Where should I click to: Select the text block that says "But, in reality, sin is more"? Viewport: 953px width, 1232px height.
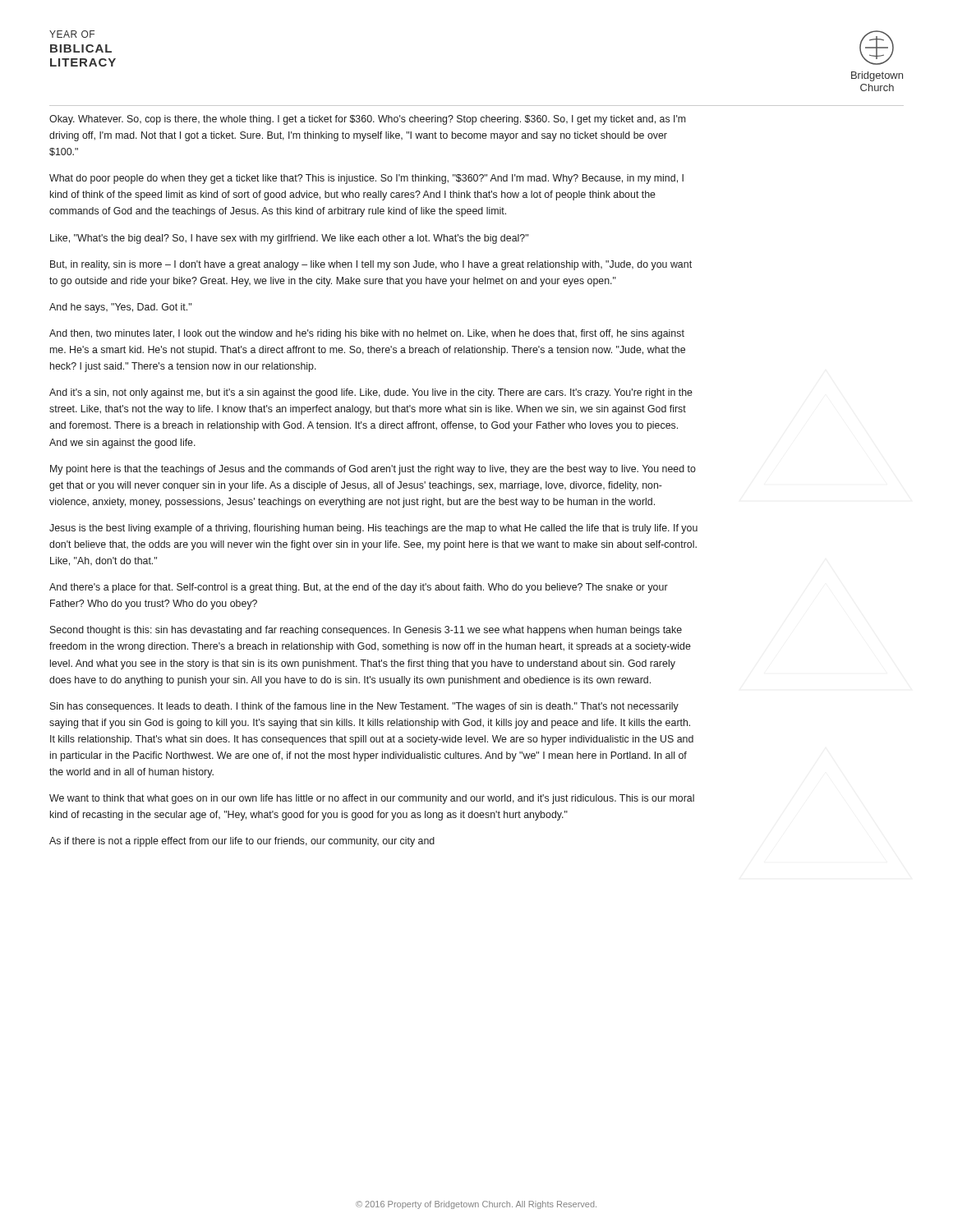(374, 273)
